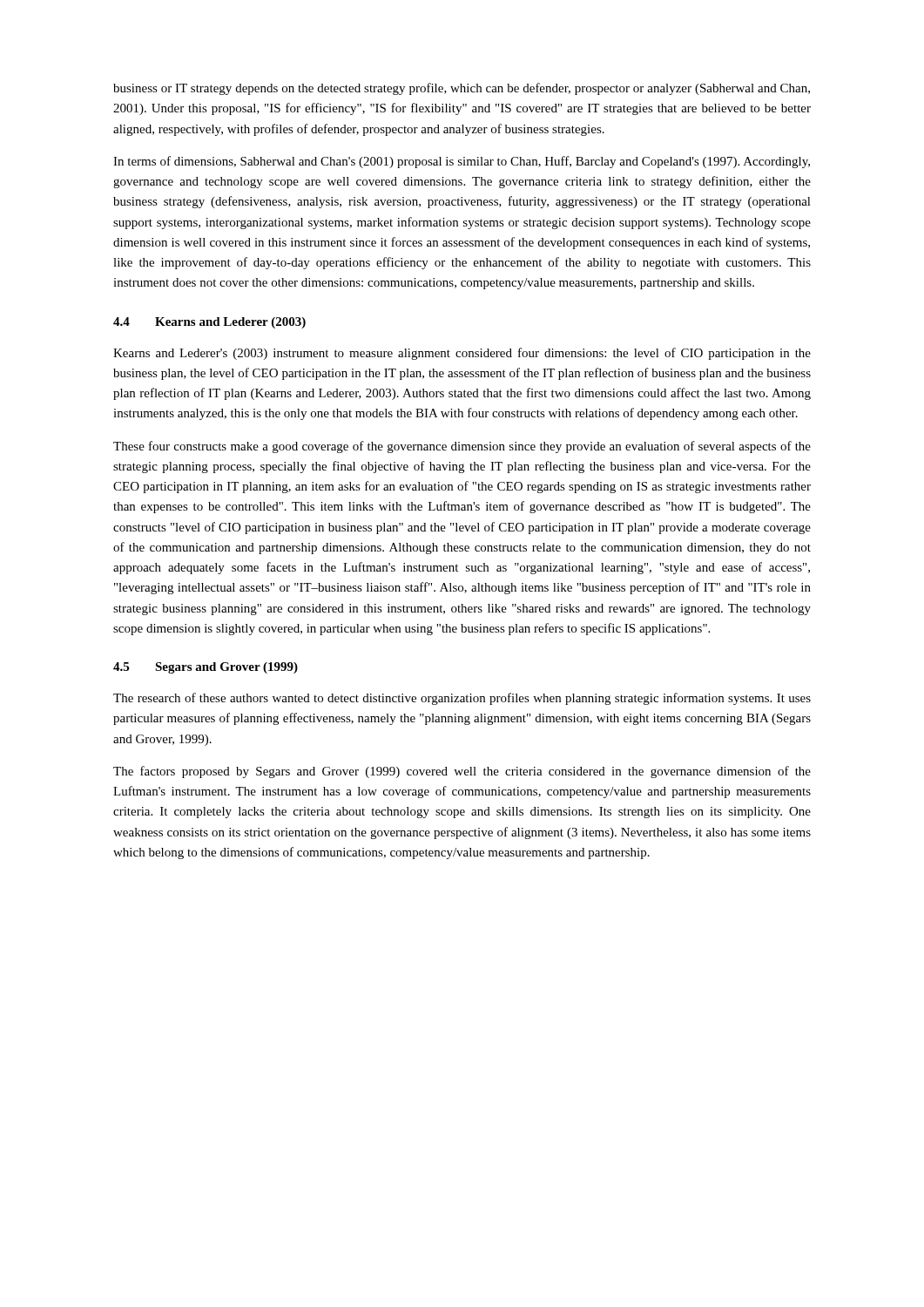This screenshot has height=1307, width=924.
Task: Locate the section header with the text "4.5Segars and Grover (1999)"
Action: [x=206, y=667]
